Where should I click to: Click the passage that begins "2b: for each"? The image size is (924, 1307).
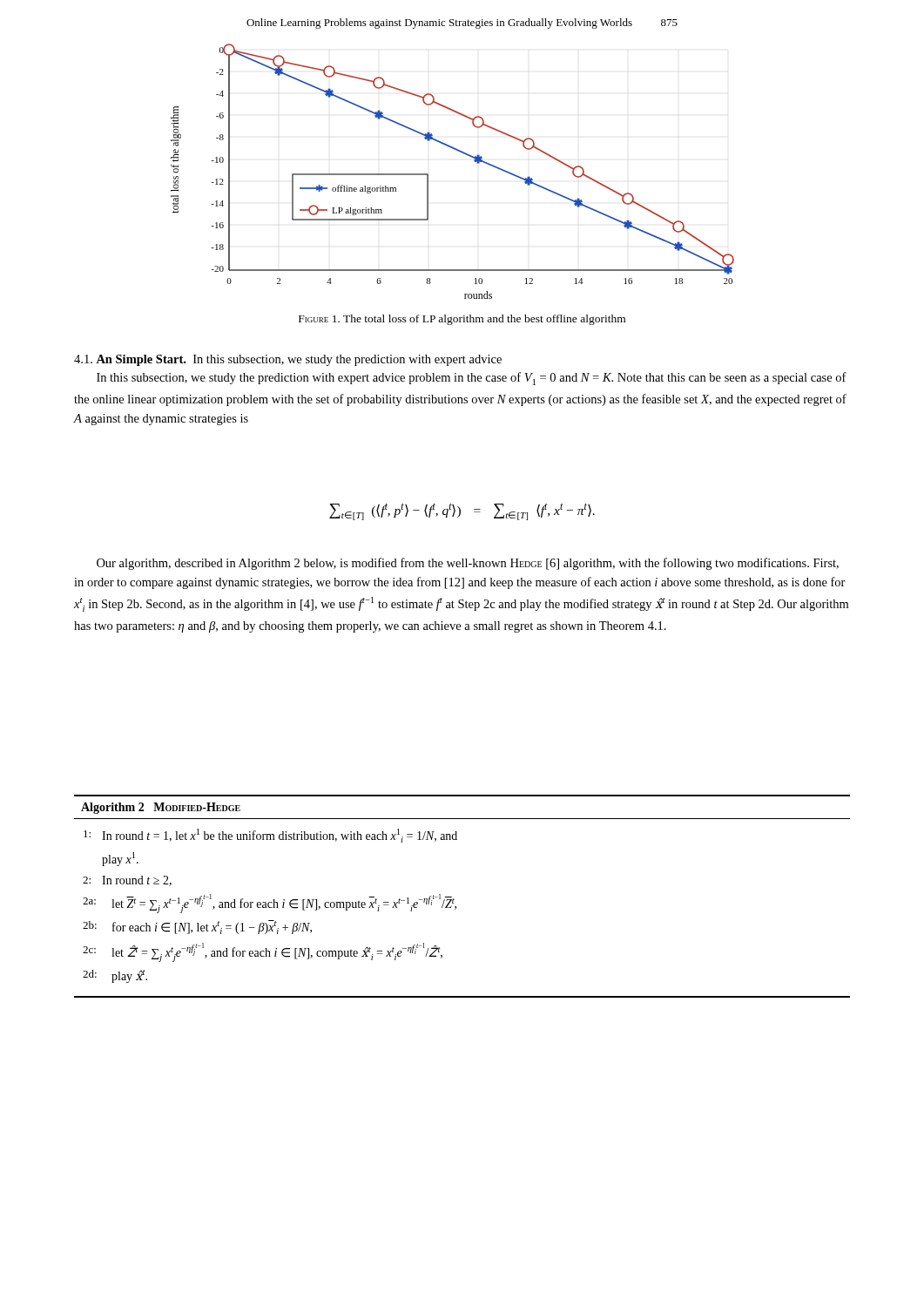198,928
